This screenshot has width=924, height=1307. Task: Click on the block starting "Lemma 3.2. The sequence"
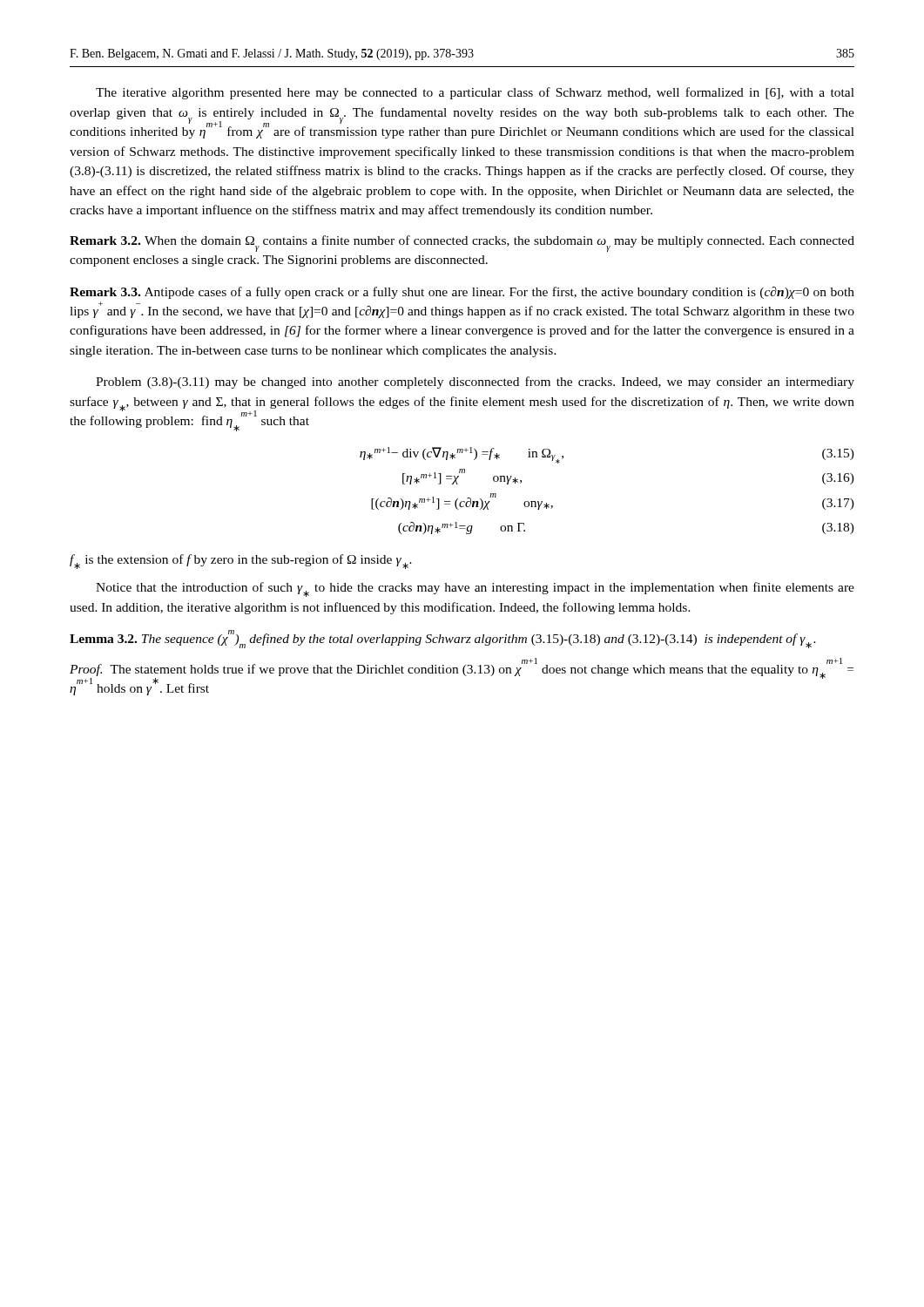pyautogui.click(x=462, y=639)
